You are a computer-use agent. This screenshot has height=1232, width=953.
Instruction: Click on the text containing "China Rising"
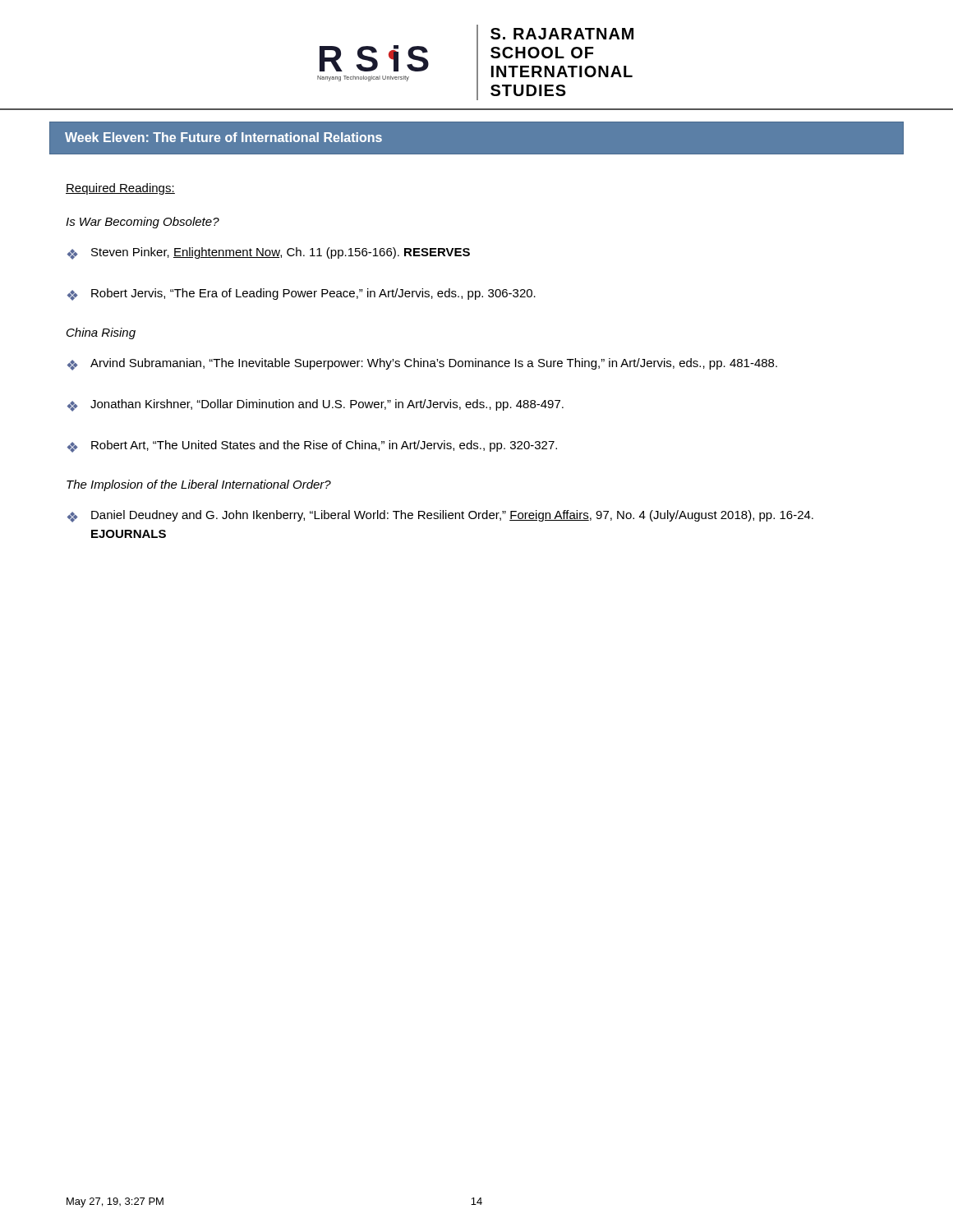(x=101, y=332)
